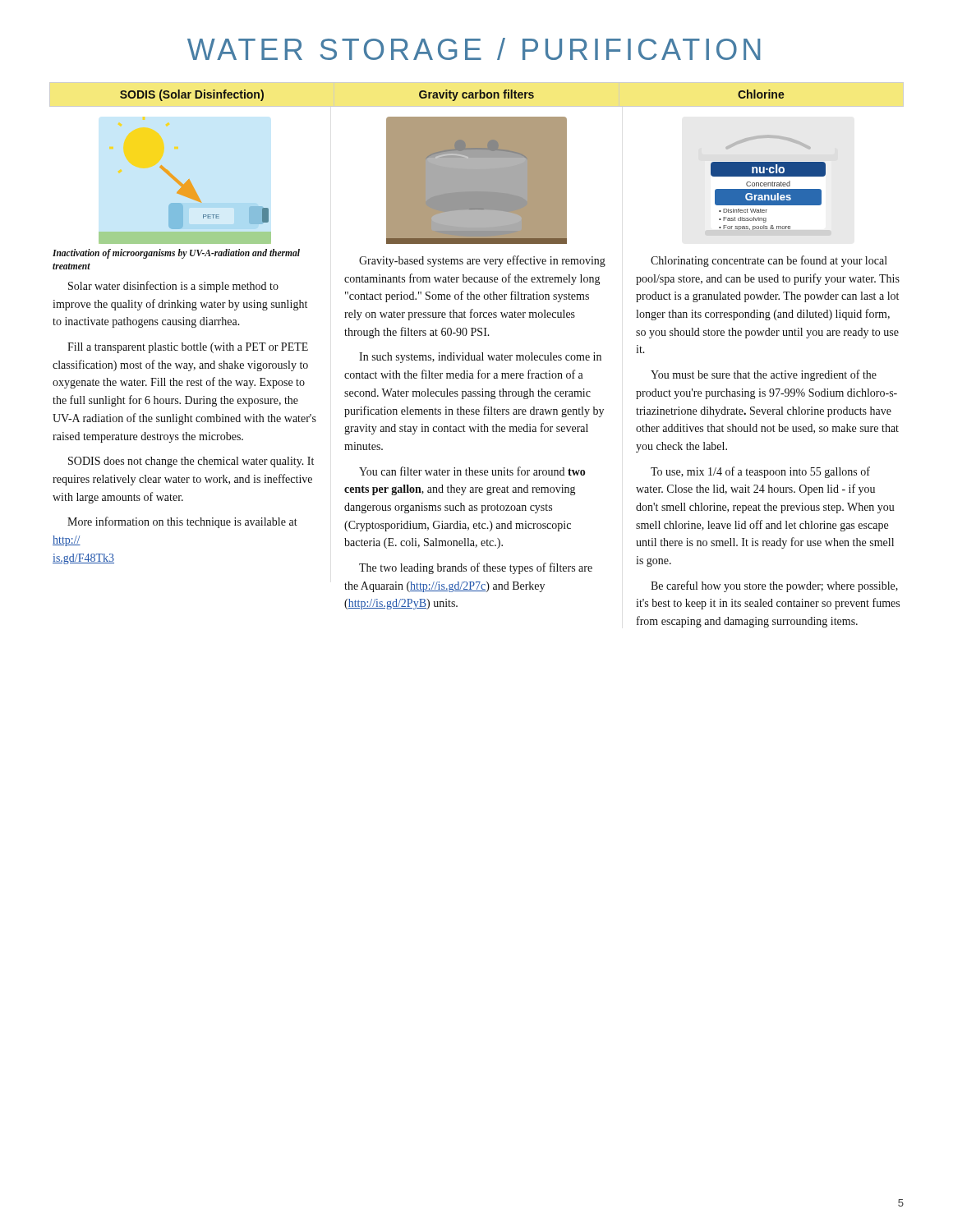The width and height of the screenshot is (953, 1232).
Task: Find the passage starting "SODIS (Solar Disinfection)"
Action: tap(192, 94)
